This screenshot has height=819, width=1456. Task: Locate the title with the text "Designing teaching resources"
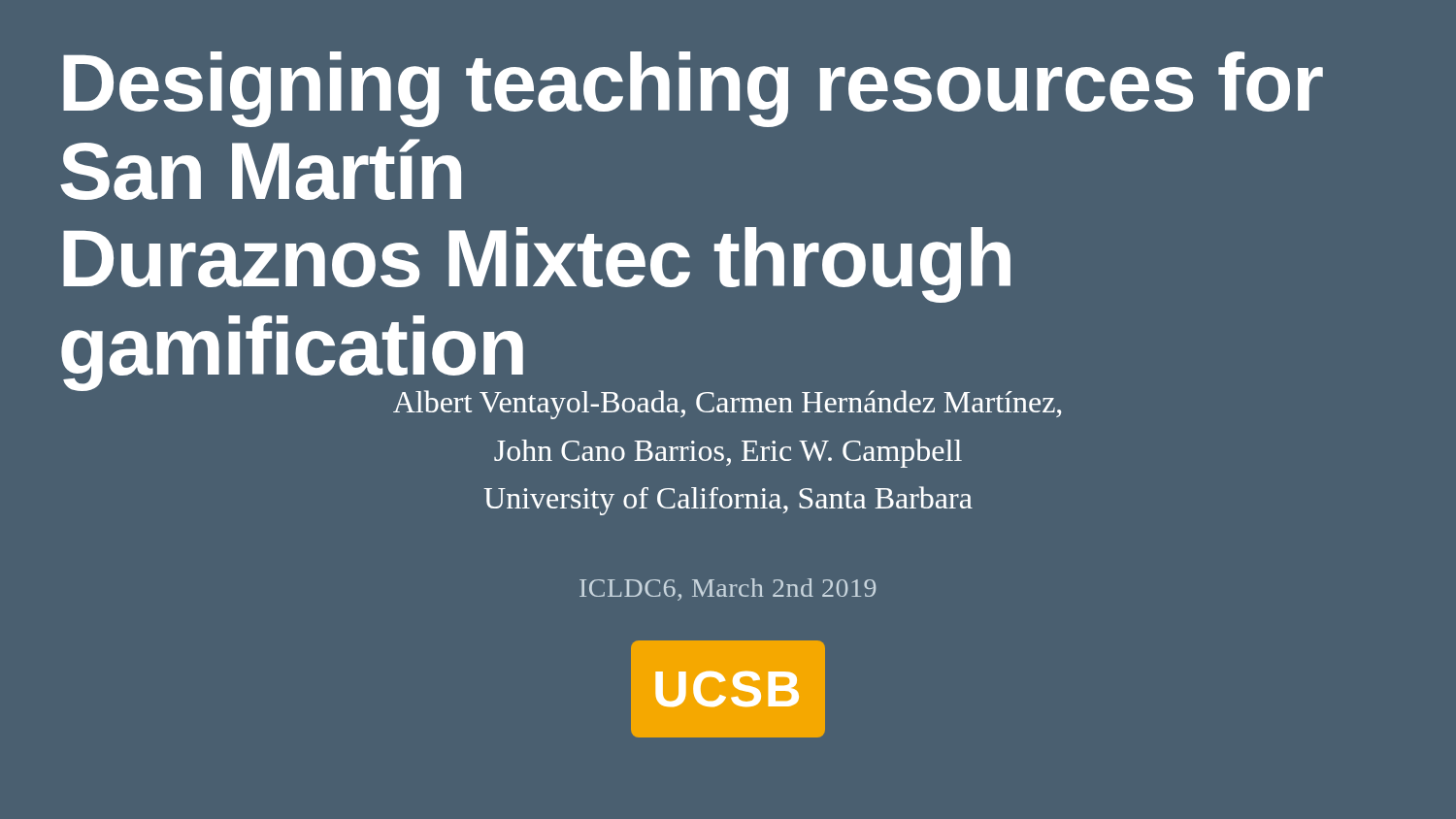[x=728, y=215]
